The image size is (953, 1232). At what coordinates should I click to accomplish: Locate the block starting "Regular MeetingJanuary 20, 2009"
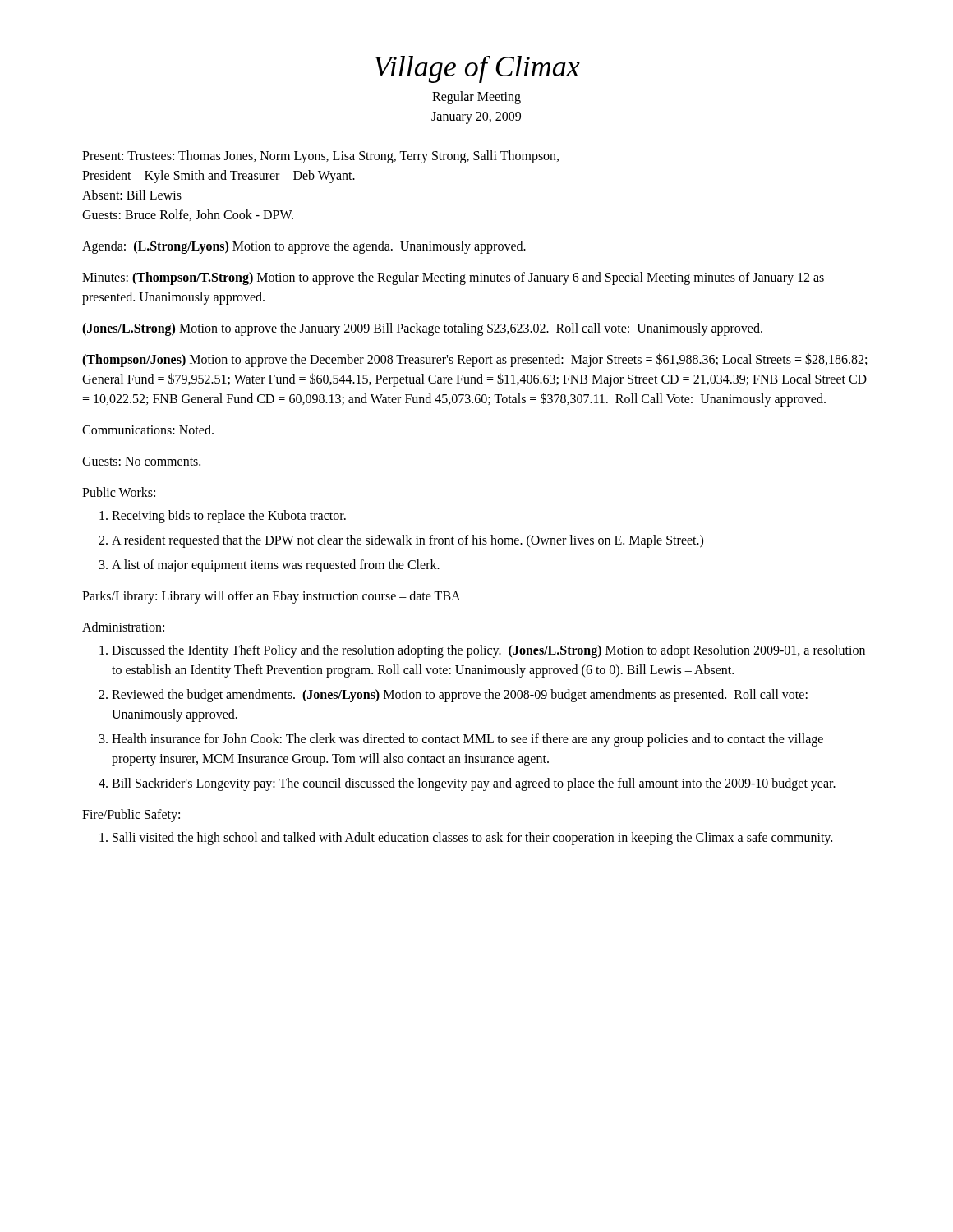pyautogui.click(x=476, y=107)
